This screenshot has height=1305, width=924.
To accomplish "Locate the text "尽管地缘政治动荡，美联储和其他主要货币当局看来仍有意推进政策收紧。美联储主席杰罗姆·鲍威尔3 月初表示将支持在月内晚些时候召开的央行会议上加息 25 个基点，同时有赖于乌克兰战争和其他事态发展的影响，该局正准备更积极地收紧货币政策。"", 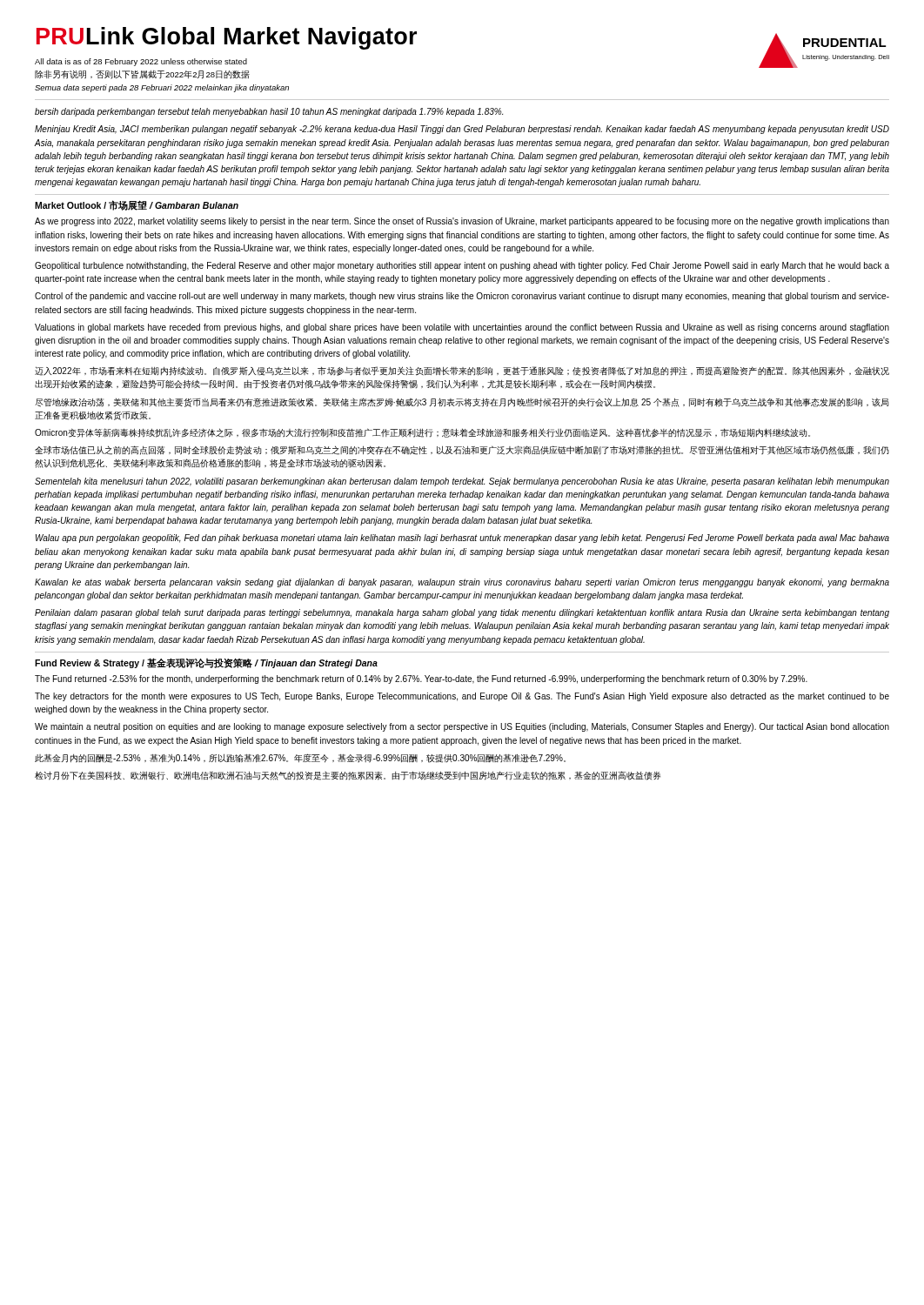I will 462,409.
